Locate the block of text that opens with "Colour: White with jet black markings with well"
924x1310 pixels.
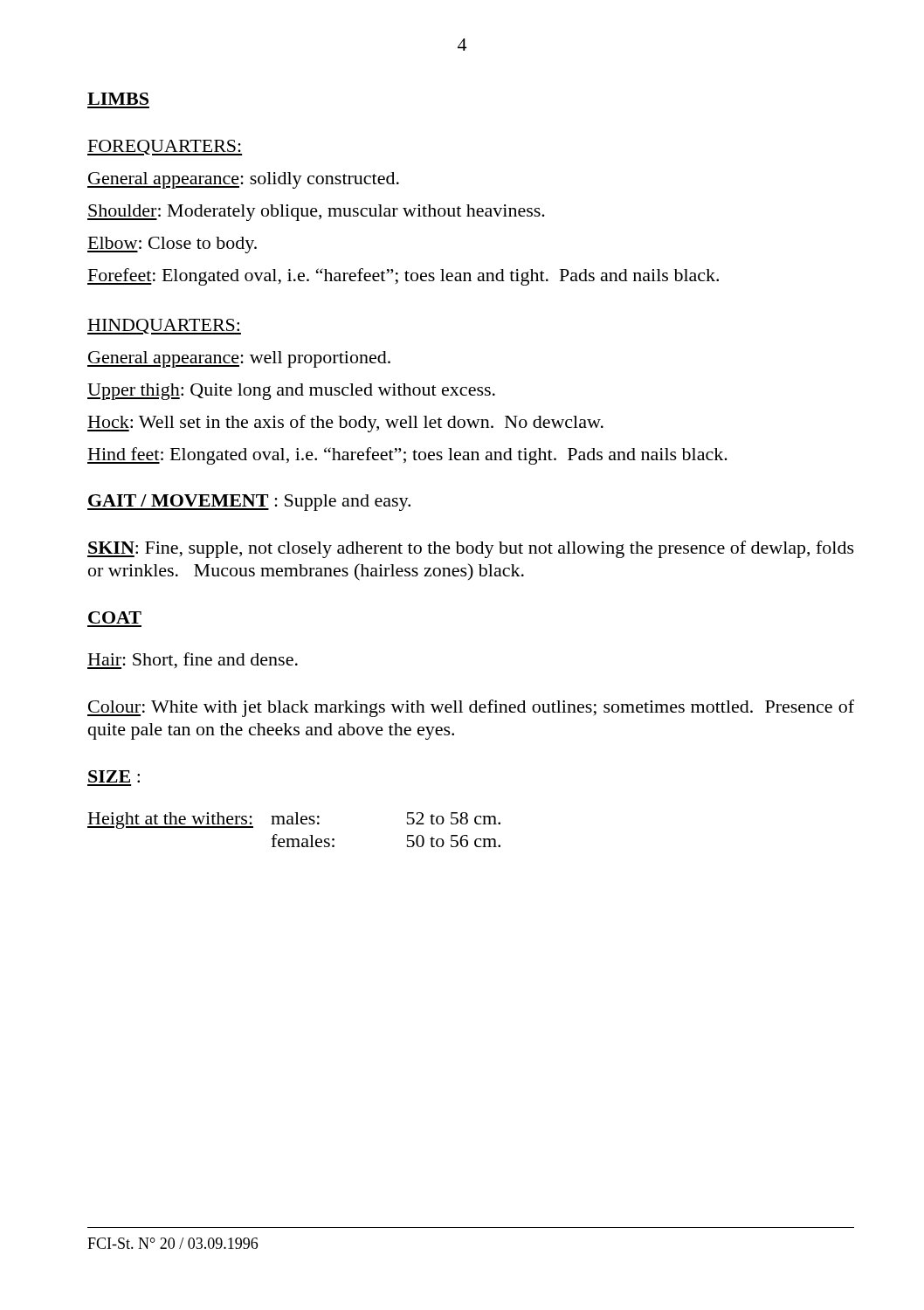tap(471, 718)
